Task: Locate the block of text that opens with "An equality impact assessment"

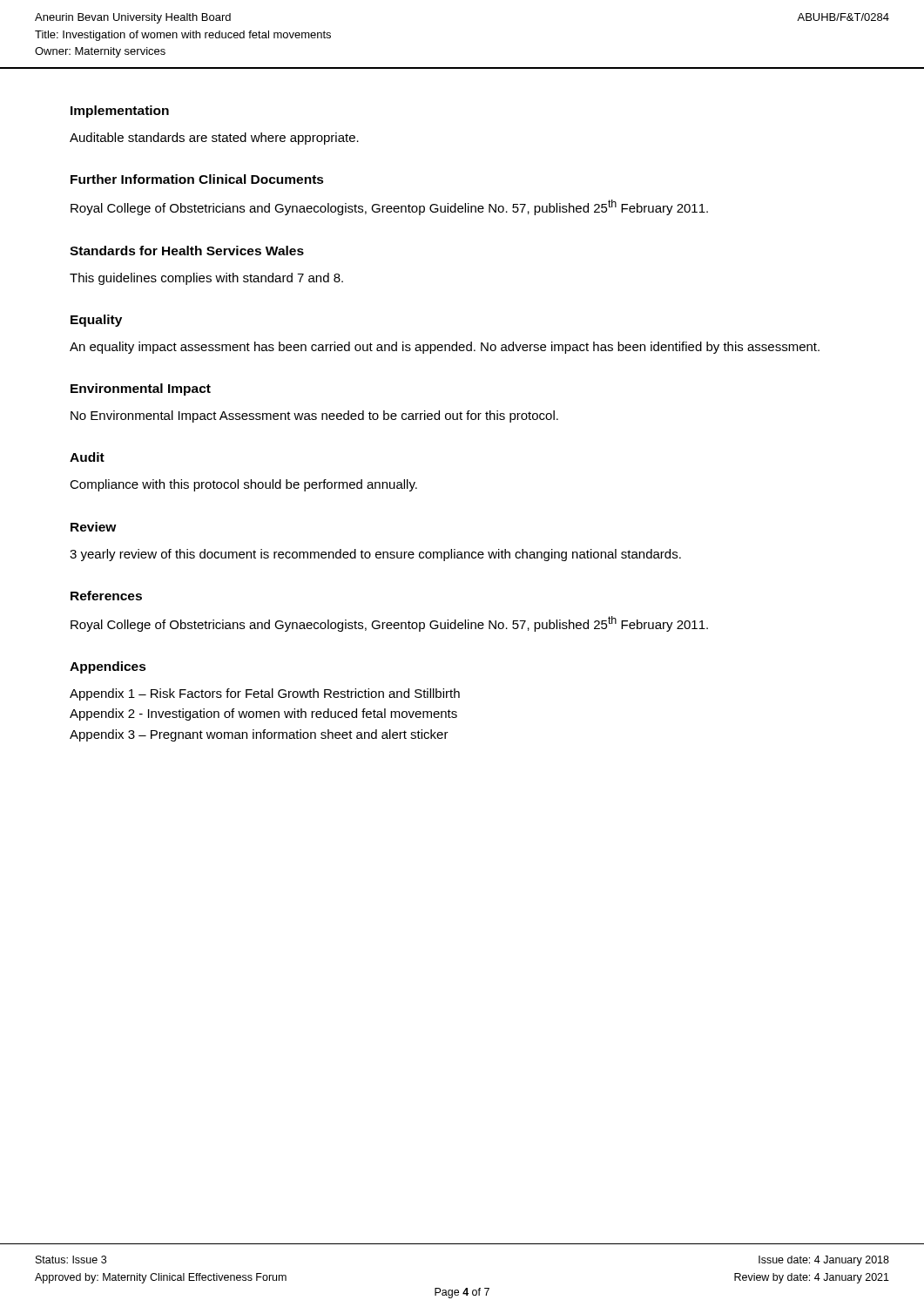Action: 445,346
